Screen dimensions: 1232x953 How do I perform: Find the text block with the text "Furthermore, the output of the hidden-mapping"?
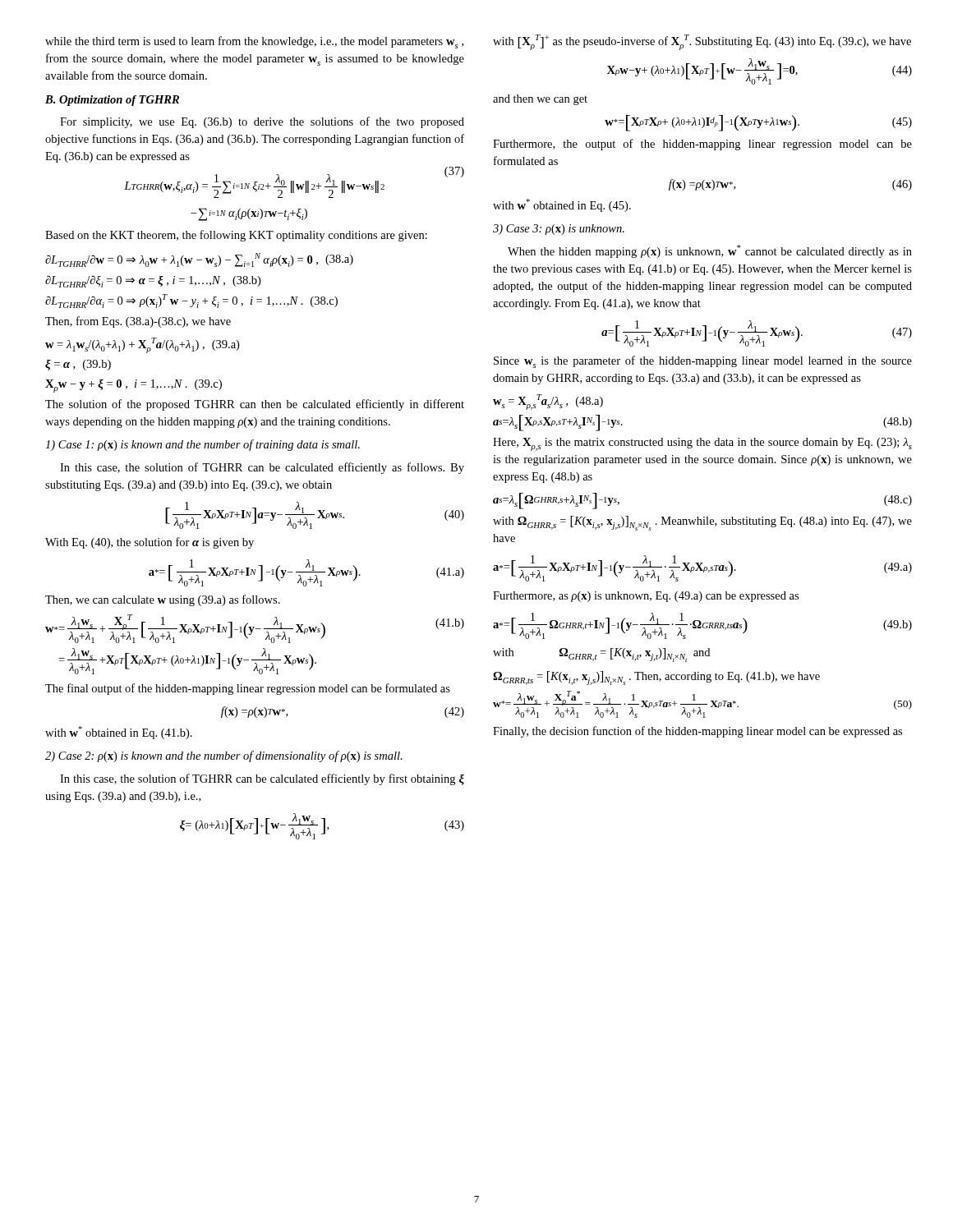coord(702,152)
